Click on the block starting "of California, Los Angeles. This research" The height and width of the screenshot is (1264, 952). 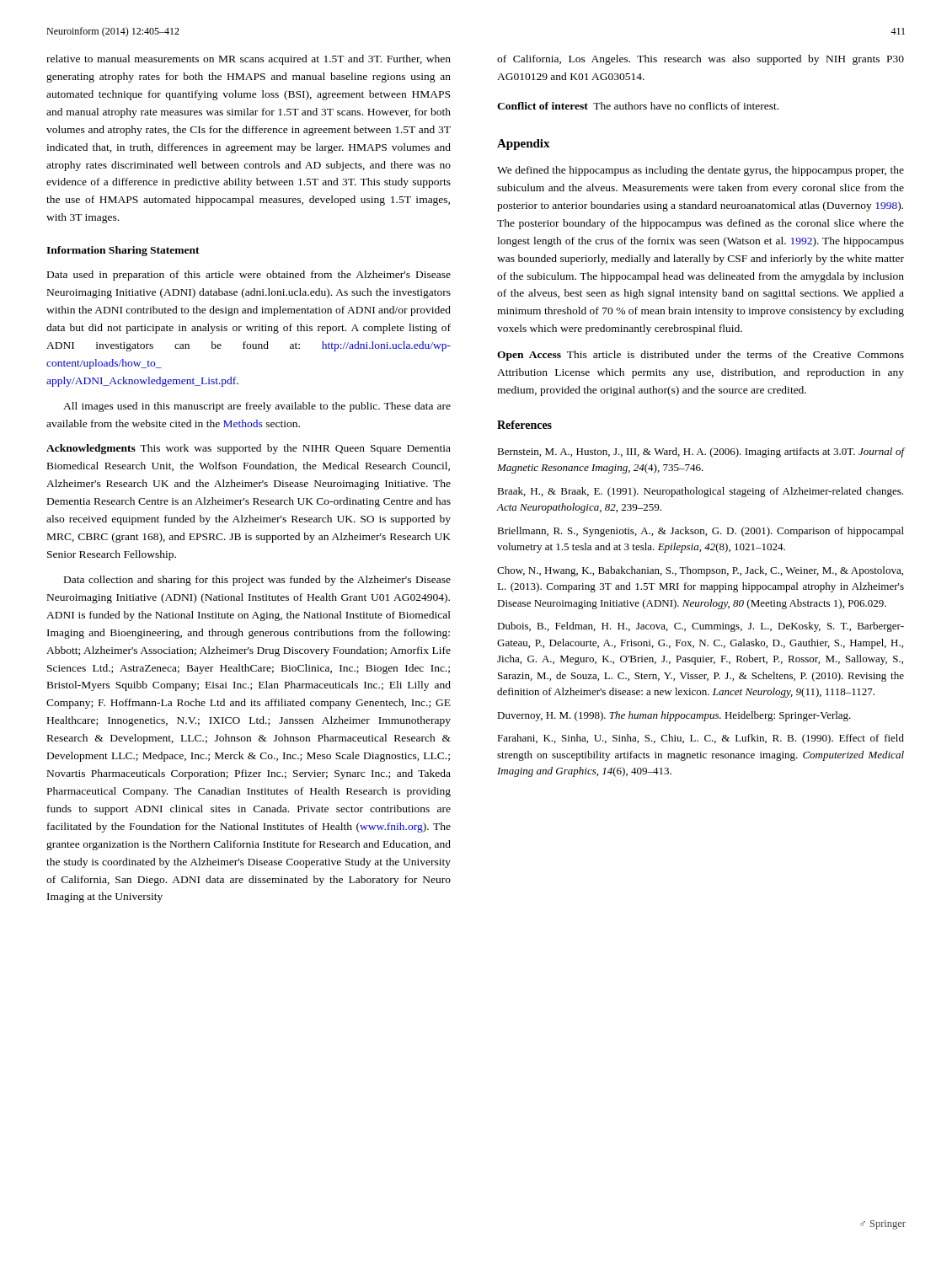click(x=701, y=68)
